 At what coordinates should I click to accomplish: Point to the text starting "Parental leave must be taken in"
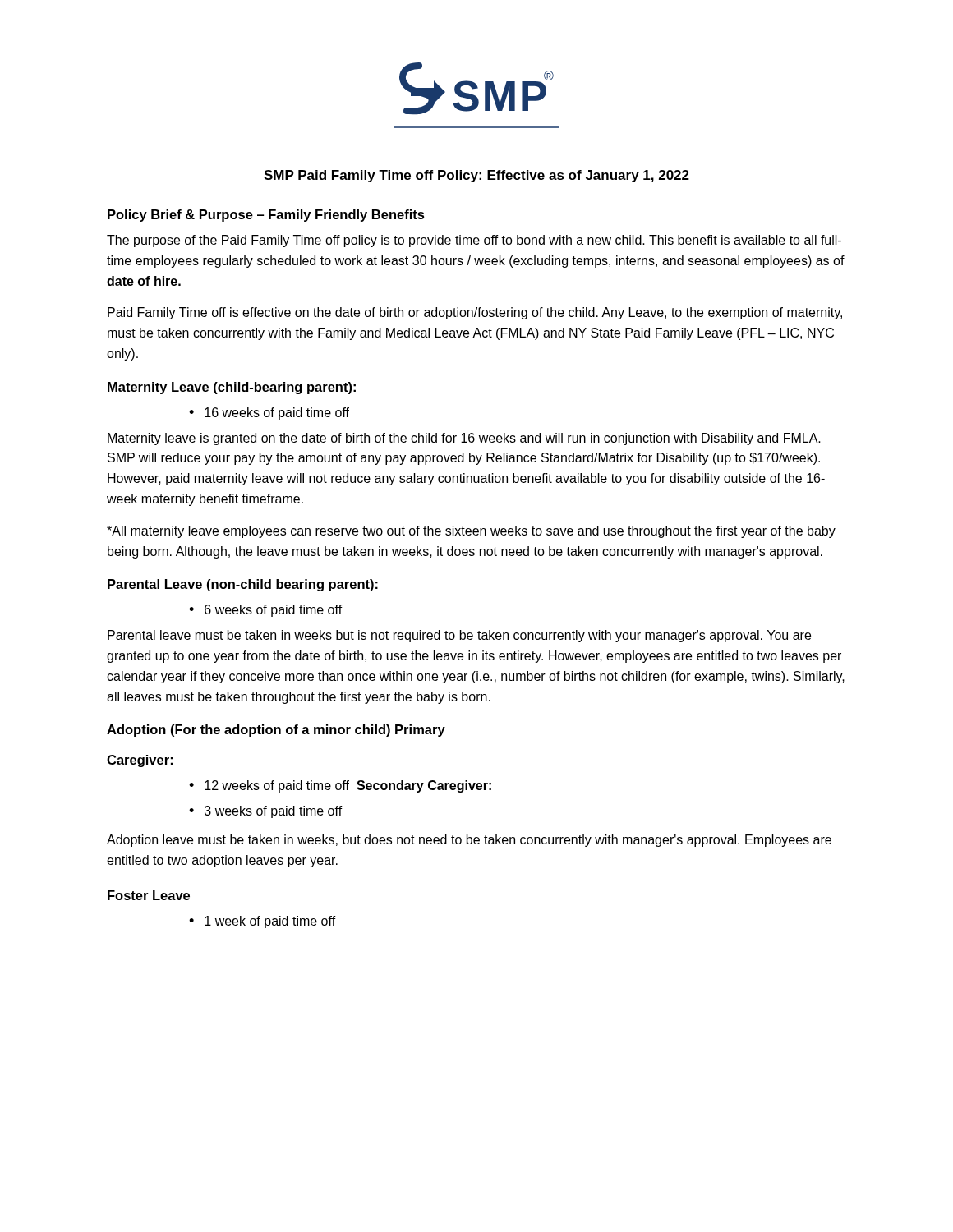pyautogui.click(x=476, y=666)
